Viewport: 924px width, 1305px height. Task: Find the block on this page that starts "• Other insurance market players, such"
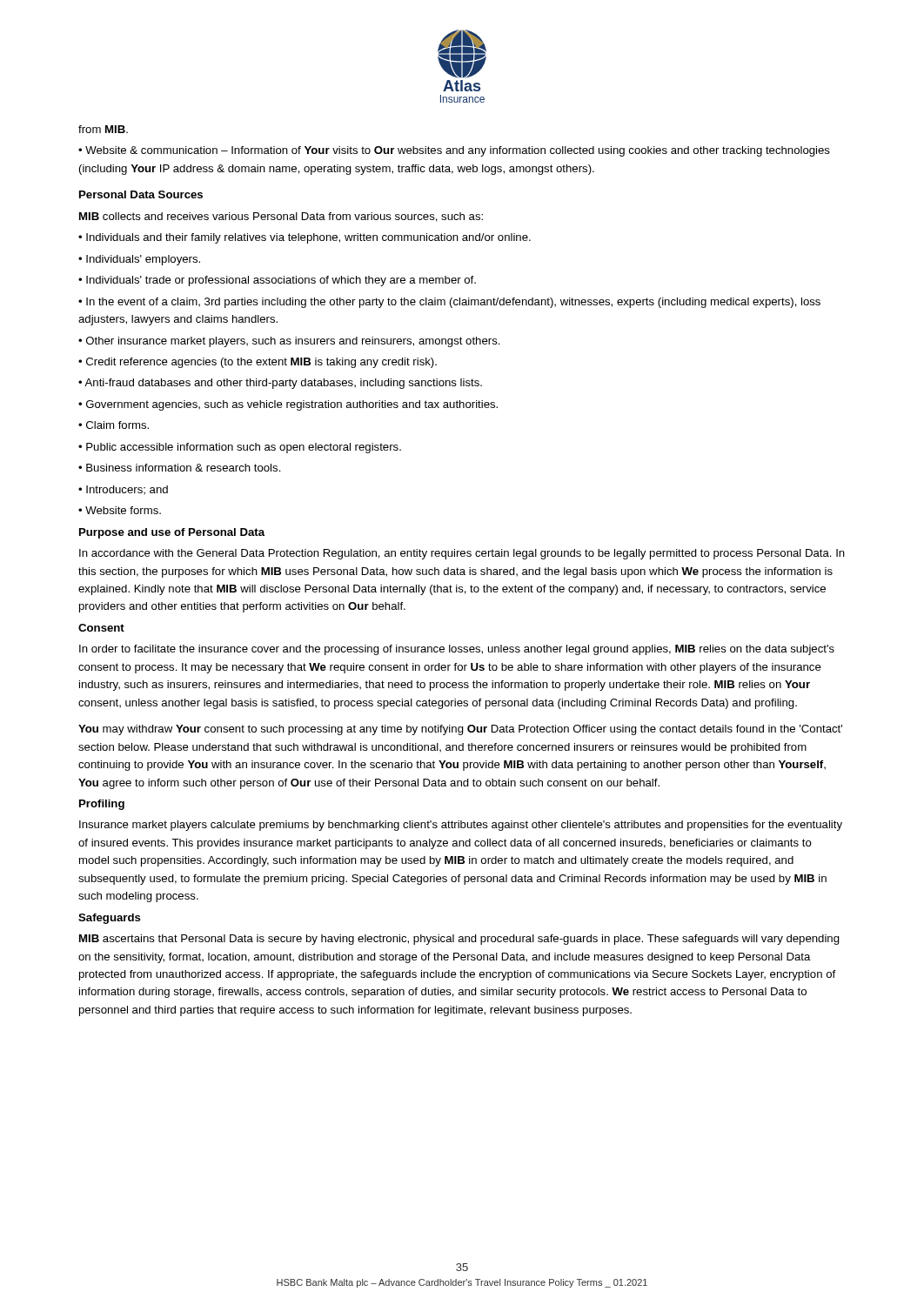289,340
